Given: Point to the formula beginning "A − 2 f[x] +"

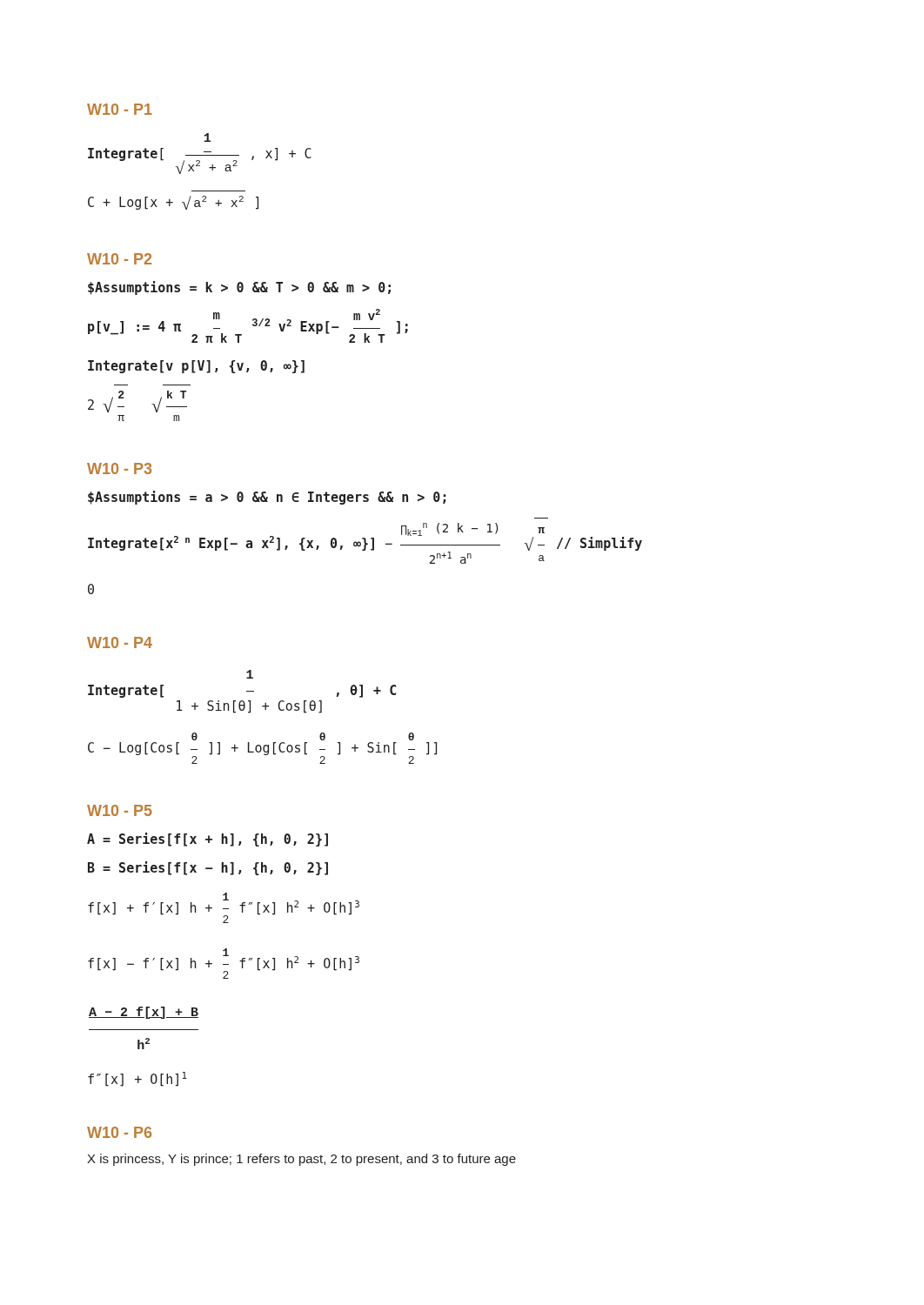Looking at the screenshot, I should click(x=144, y=1030).
